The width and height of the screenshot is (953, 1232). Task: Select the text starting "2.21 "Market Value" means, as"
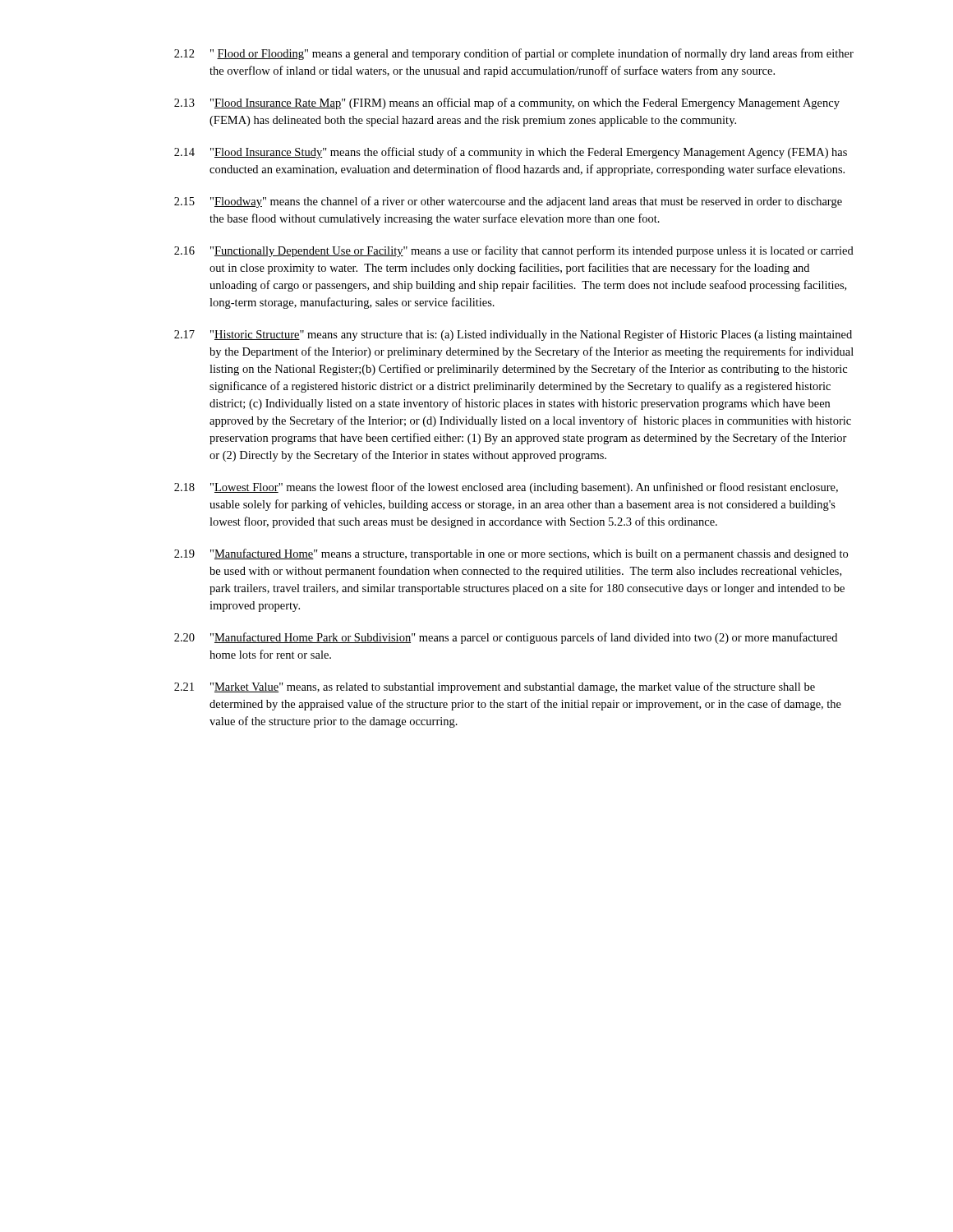coord(501,705)
